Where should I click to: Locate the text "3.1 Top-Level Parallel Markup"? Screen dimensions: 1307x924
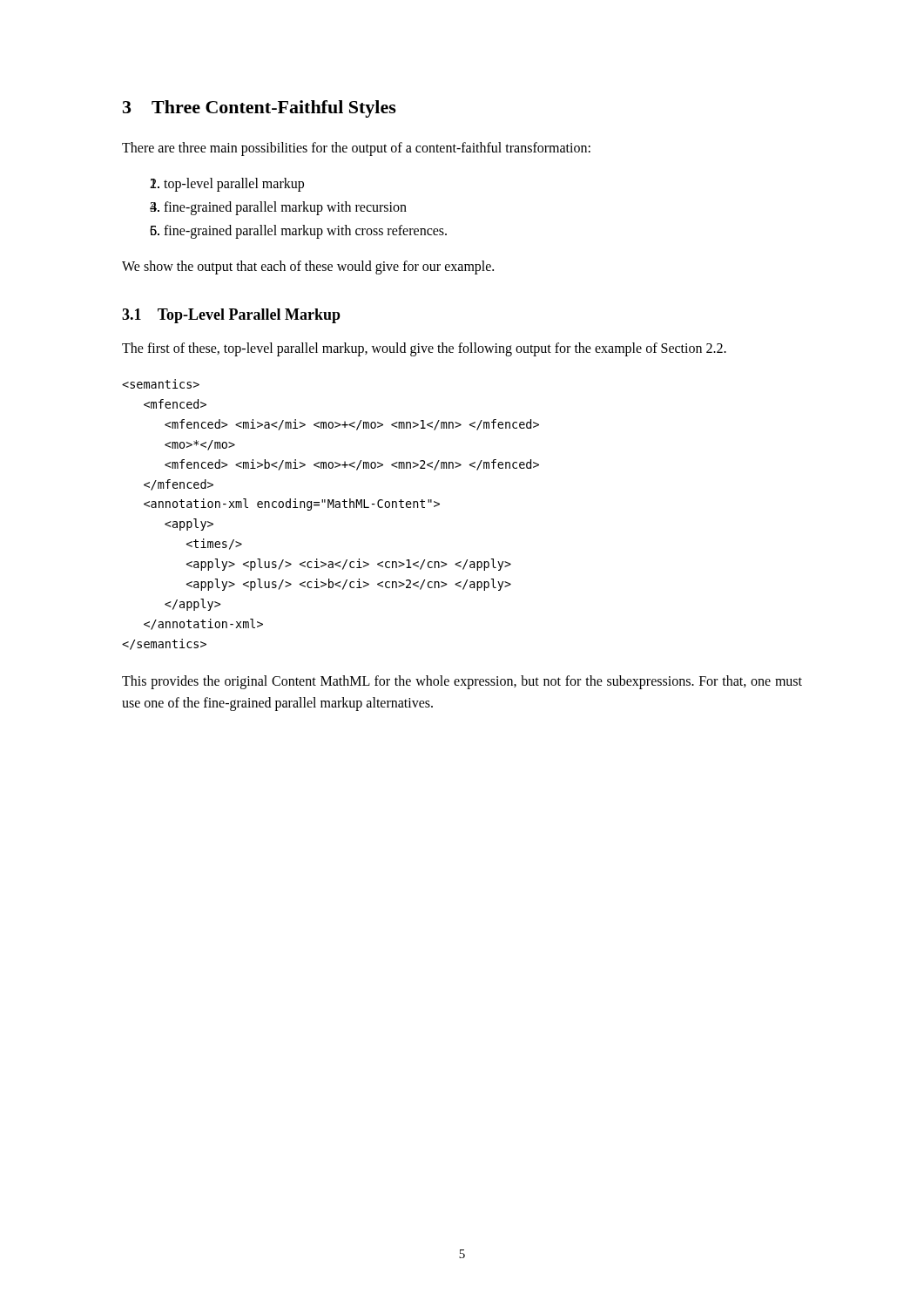[x=231, y=316]
